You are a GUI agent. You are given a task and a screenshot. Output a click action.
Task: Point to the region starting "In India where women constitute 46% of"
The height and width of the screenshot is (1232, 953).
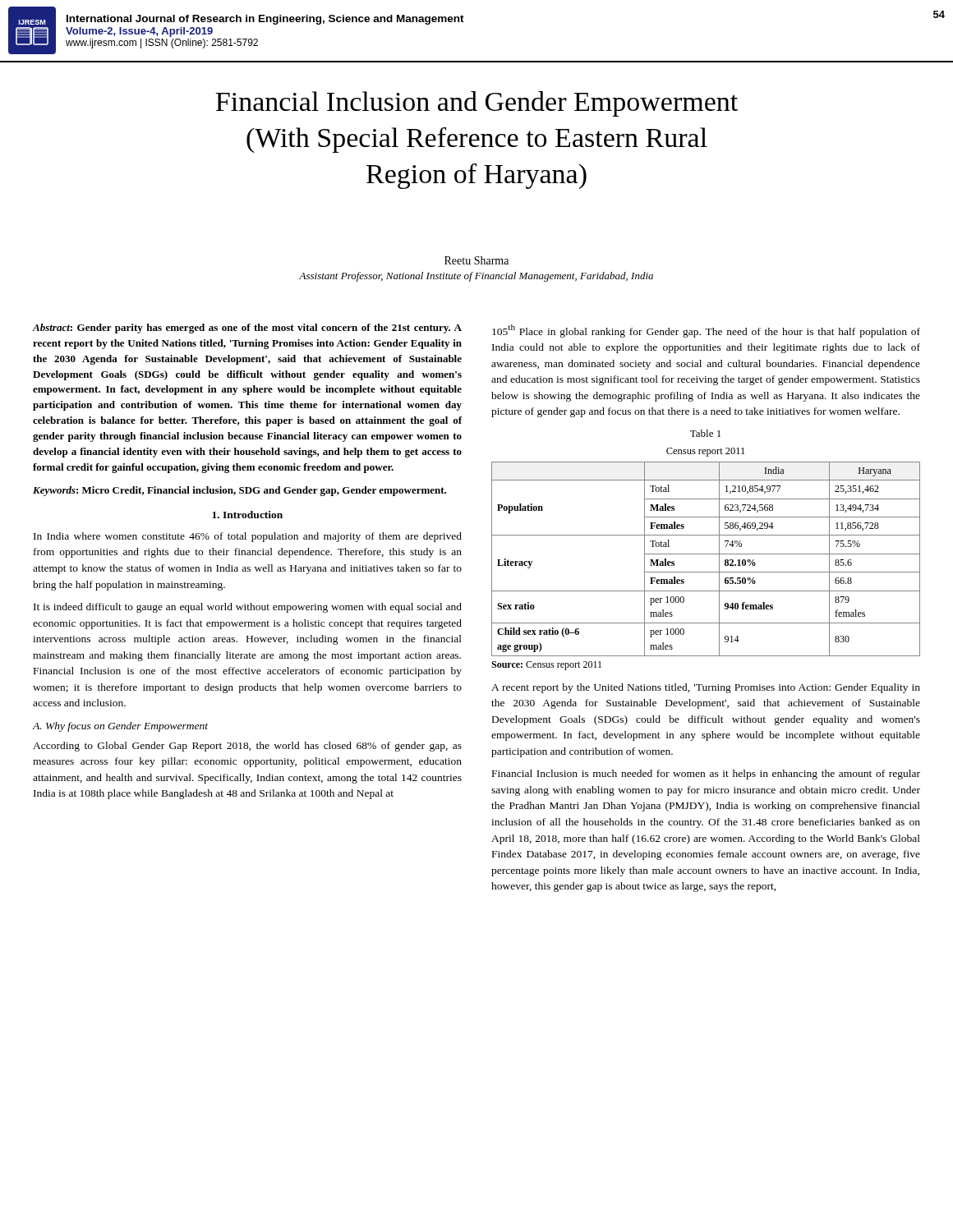click(x=247, y=560)
